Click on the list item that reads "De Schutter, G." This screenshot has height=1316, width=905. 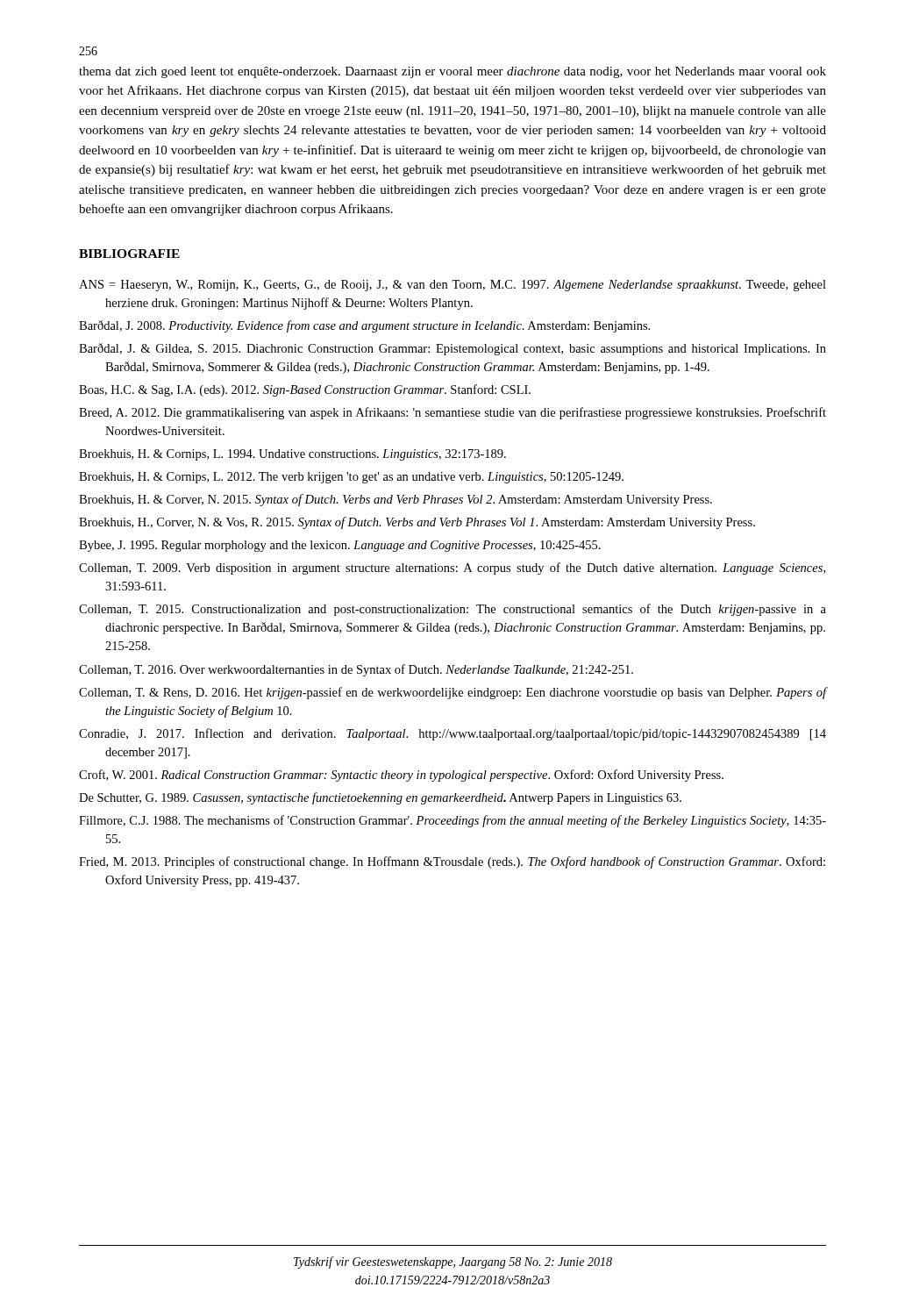pyautogui.click(x=381, y=797)
